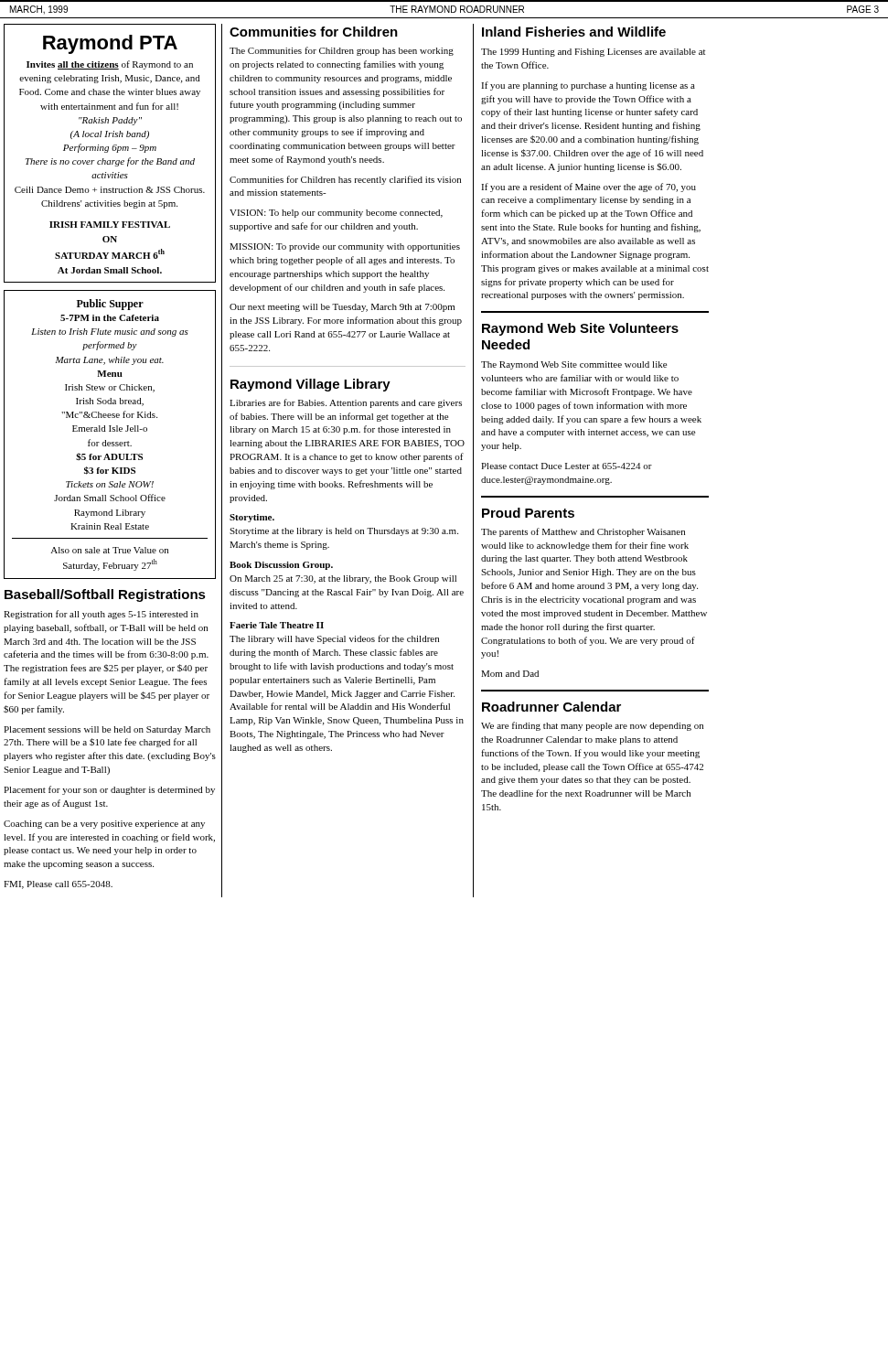
Task: Click on the text block containing "If you are planning to purchase a hunting"
Action: tap(592, 126)
